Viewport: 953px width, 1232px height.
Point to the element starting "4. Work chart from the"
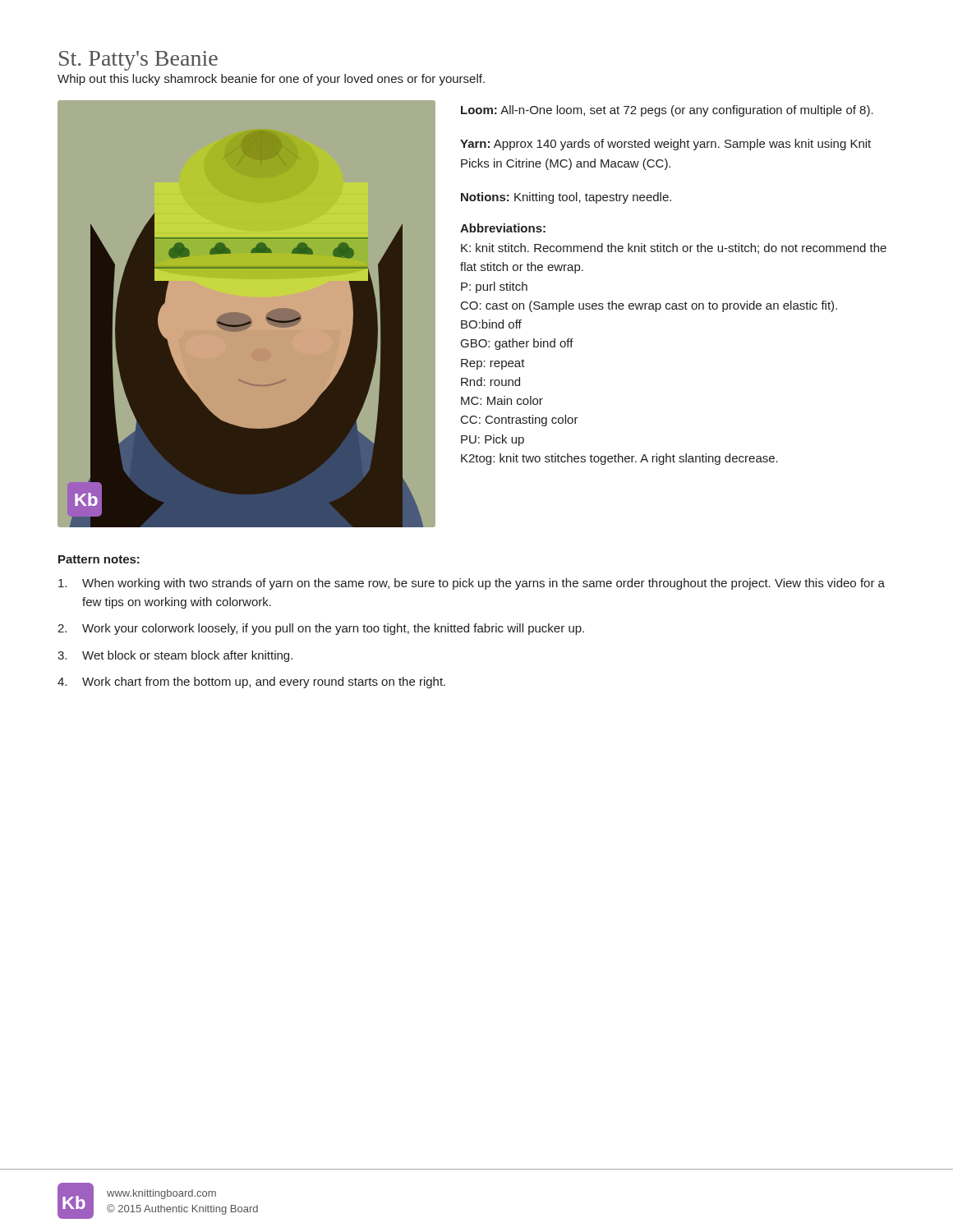coord(251,683)
